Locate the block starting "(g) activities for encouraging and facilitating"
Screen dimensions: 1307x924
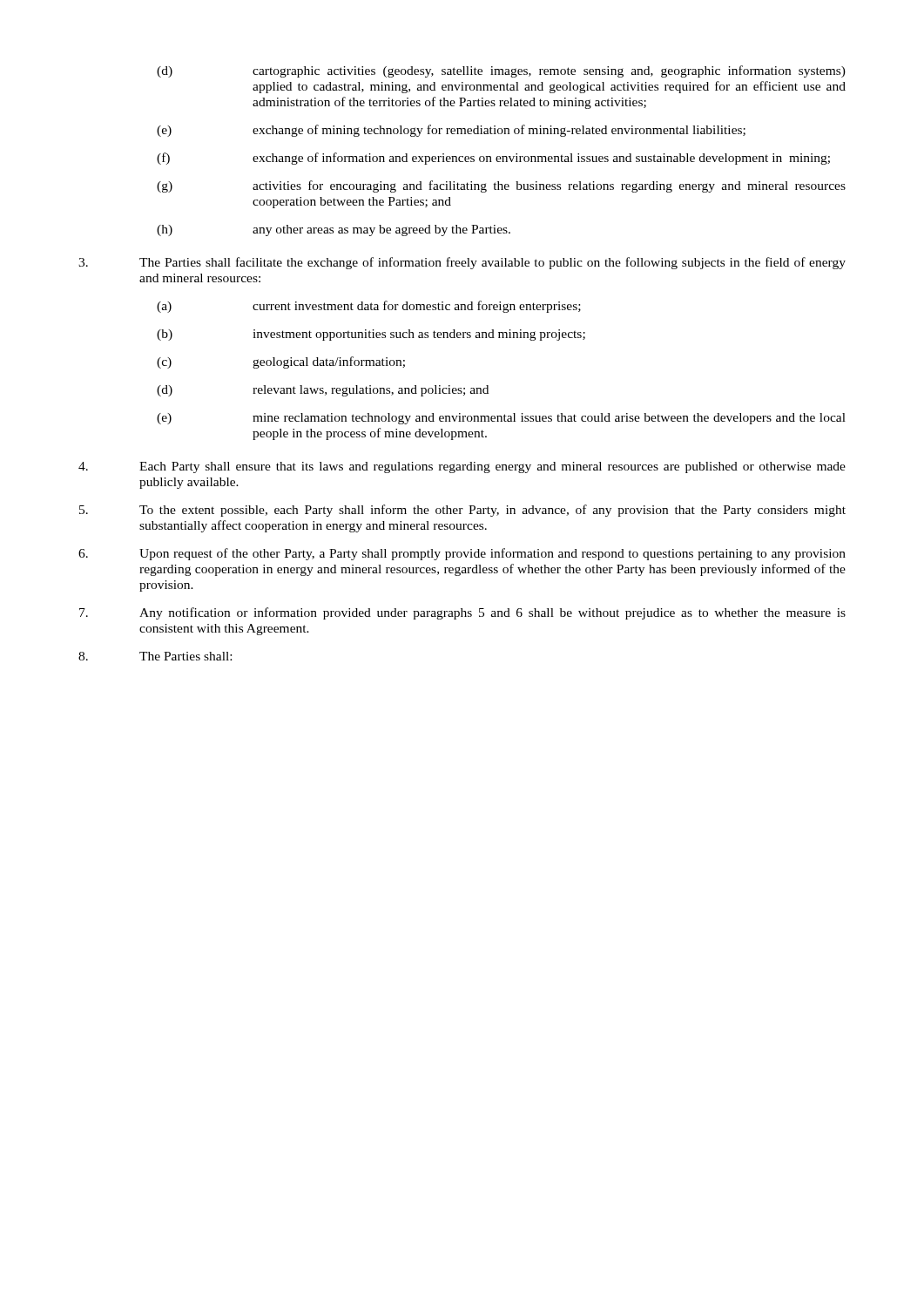(x=462, y=193)
